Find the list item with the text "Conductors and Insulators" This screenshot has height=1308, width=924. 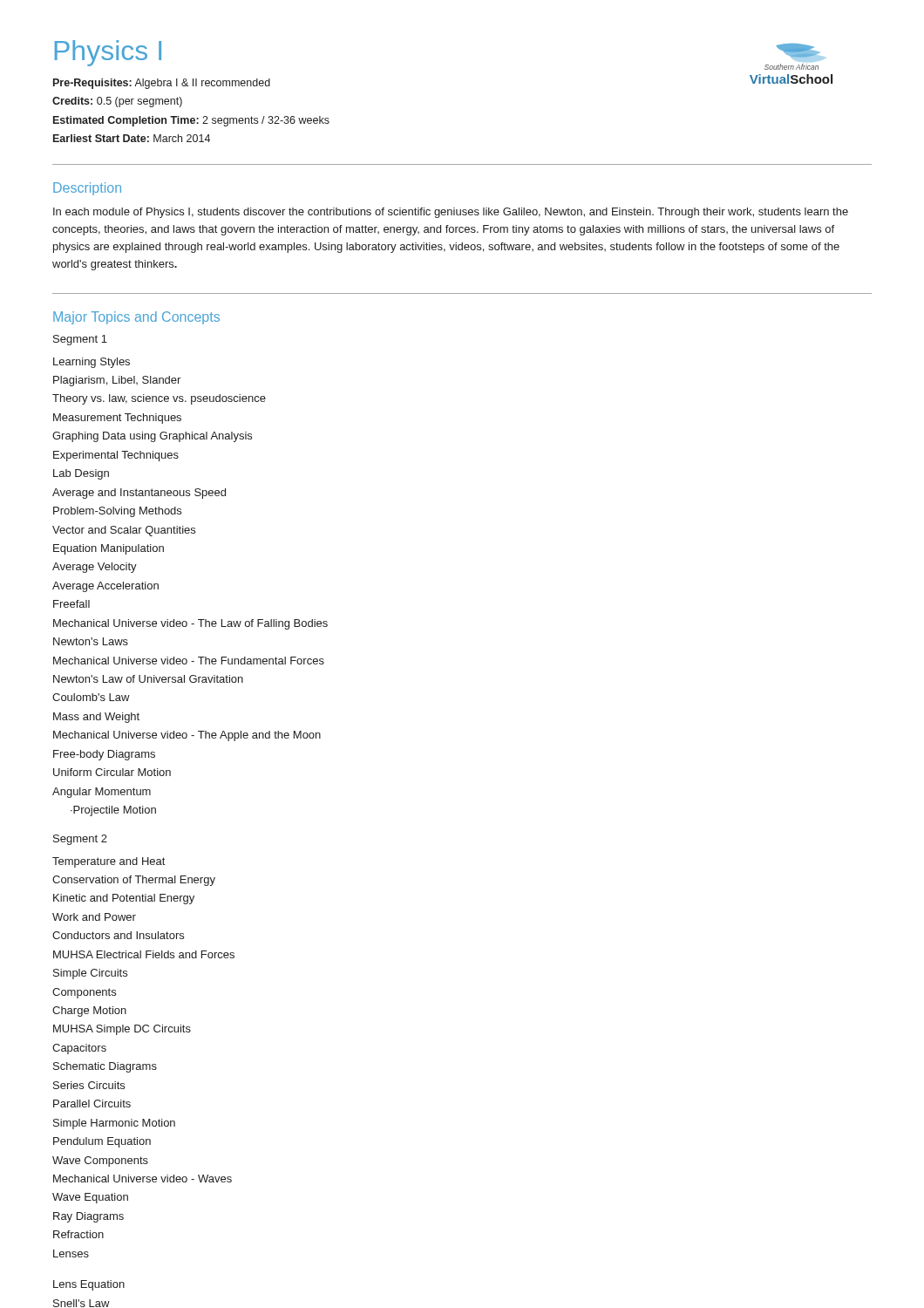(x=118, y=935)
